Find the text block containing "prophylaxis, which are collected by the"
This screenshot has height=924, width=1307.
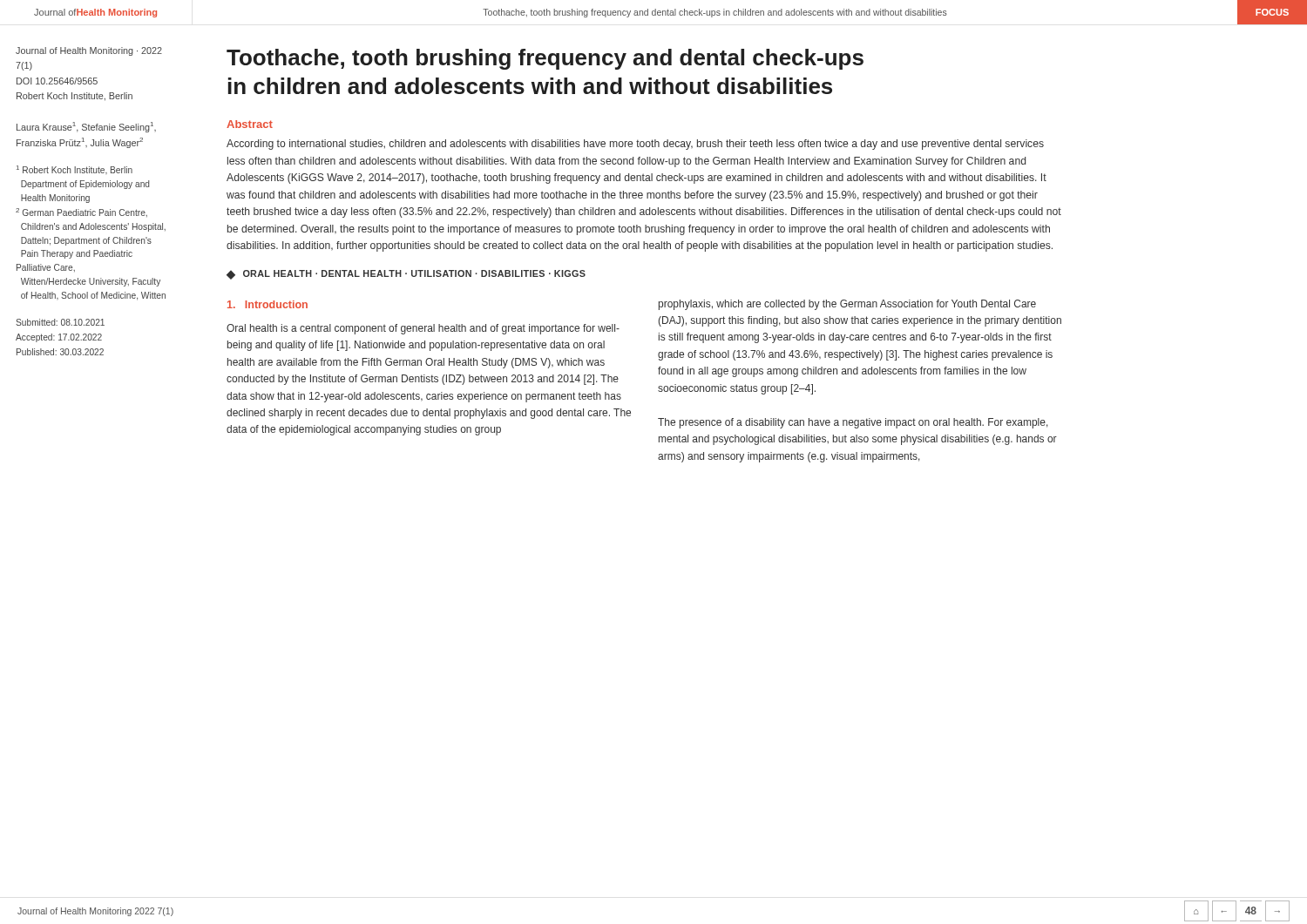click(860, 380)
